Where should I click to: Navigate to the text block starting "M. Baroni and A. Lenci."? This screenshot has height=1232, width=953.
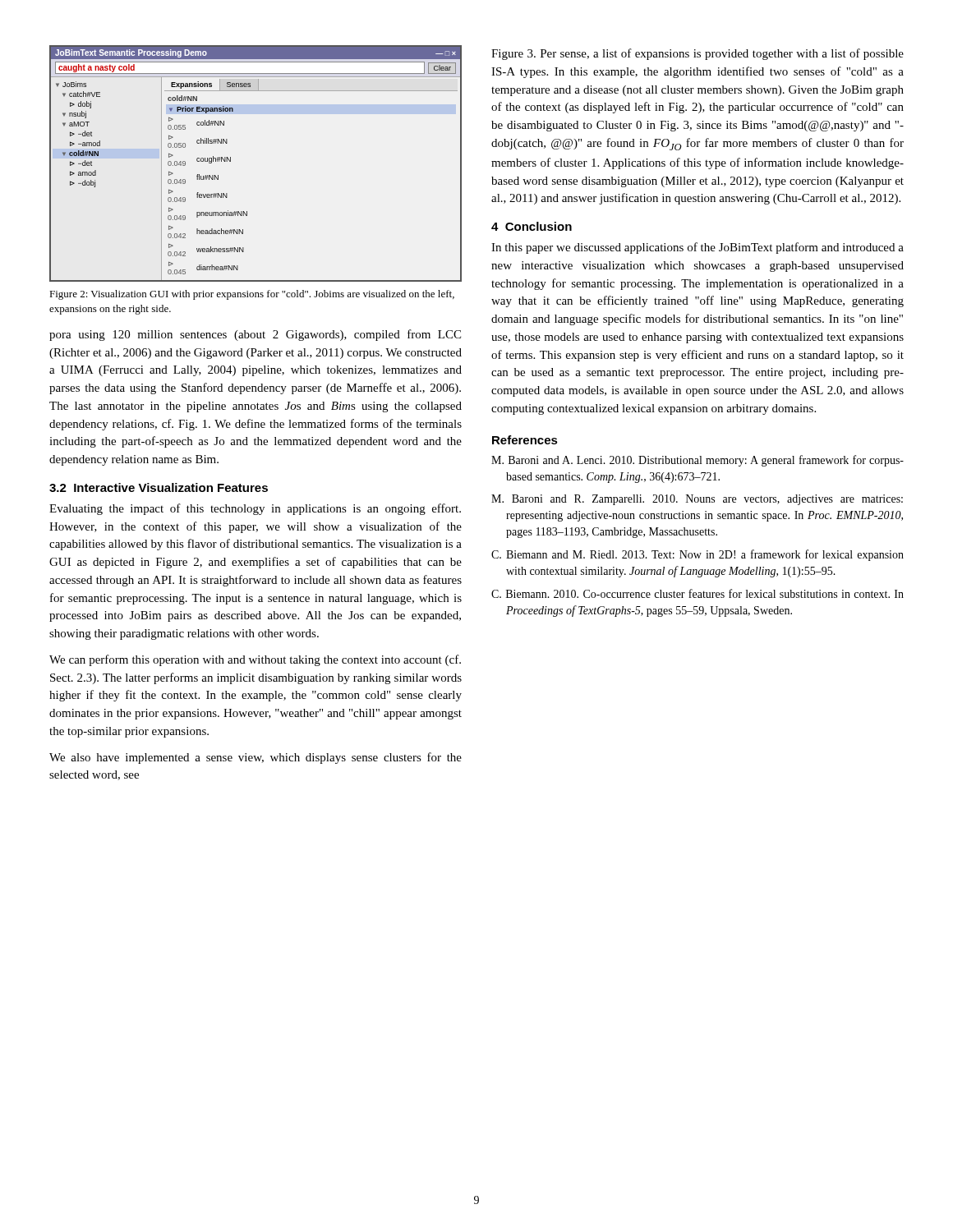[698, 468]
